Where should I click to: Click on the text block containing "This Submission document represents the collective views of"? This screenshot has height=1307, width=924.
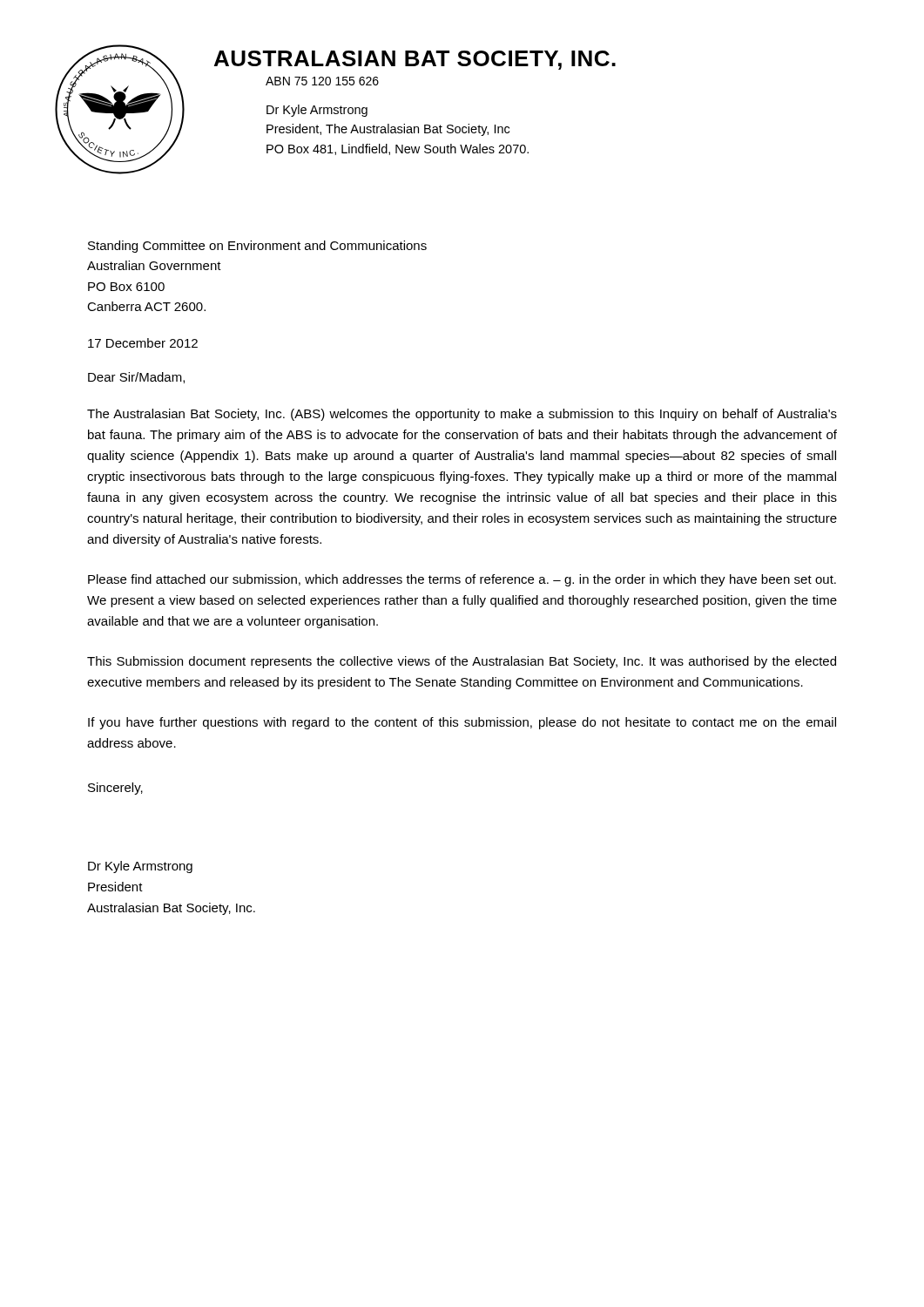[x=462, y=671]
